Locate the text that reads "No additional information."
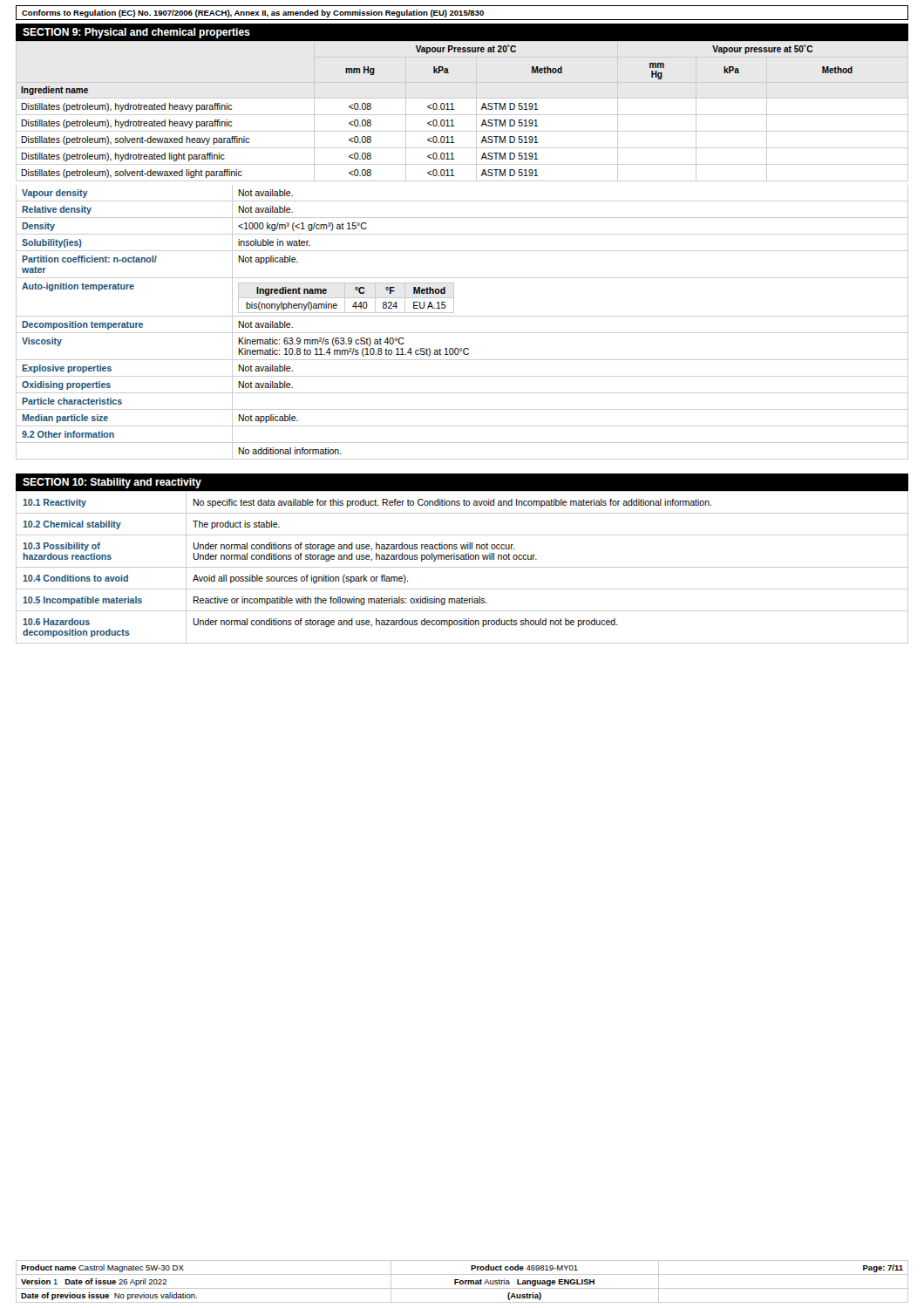This screenshot has width=924, height=1308. coord(182,451)
